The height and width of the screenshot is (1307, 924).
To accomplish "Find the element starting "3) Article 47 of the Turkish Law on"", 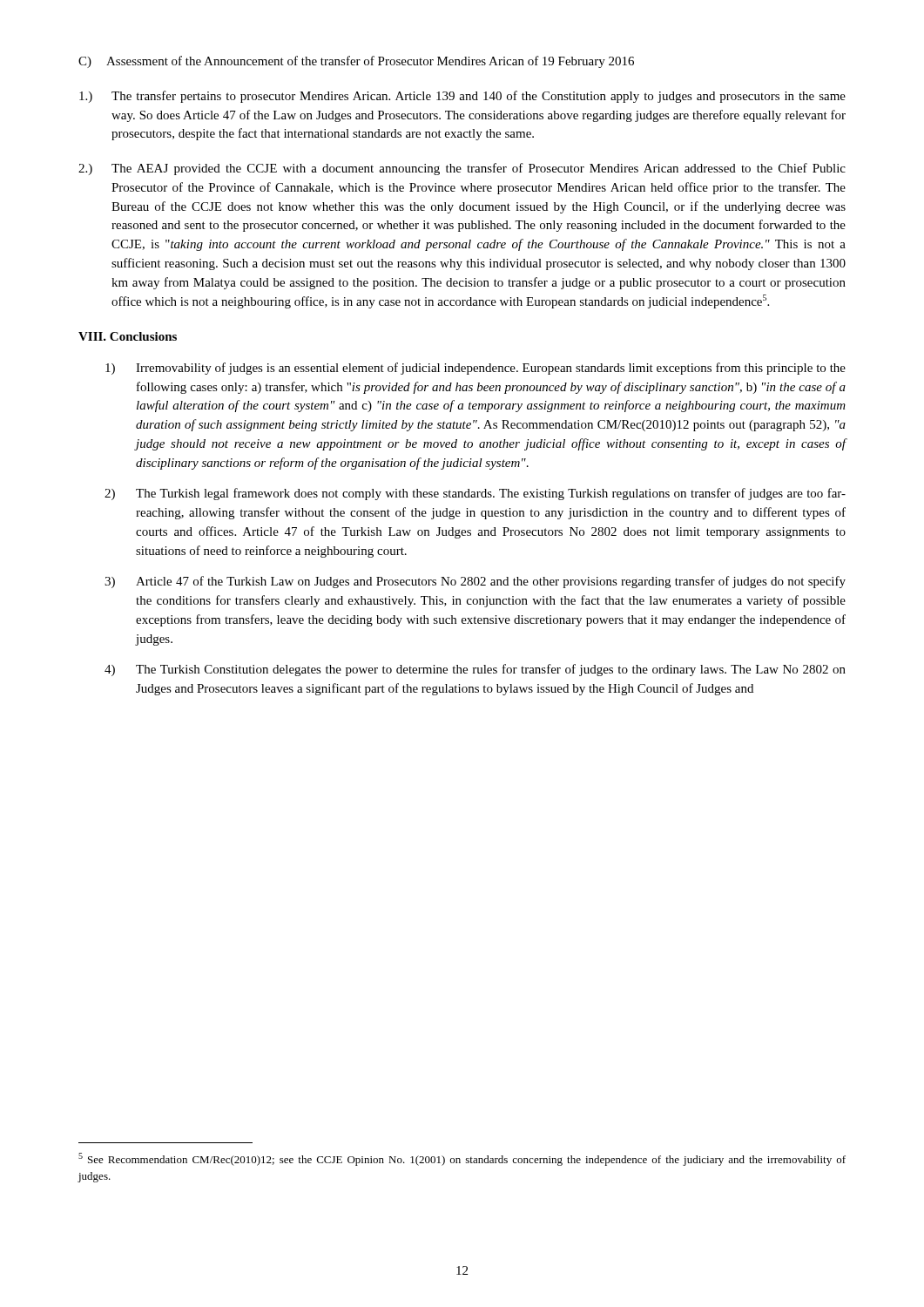I will pyautogui.click(x=475, y=611).
